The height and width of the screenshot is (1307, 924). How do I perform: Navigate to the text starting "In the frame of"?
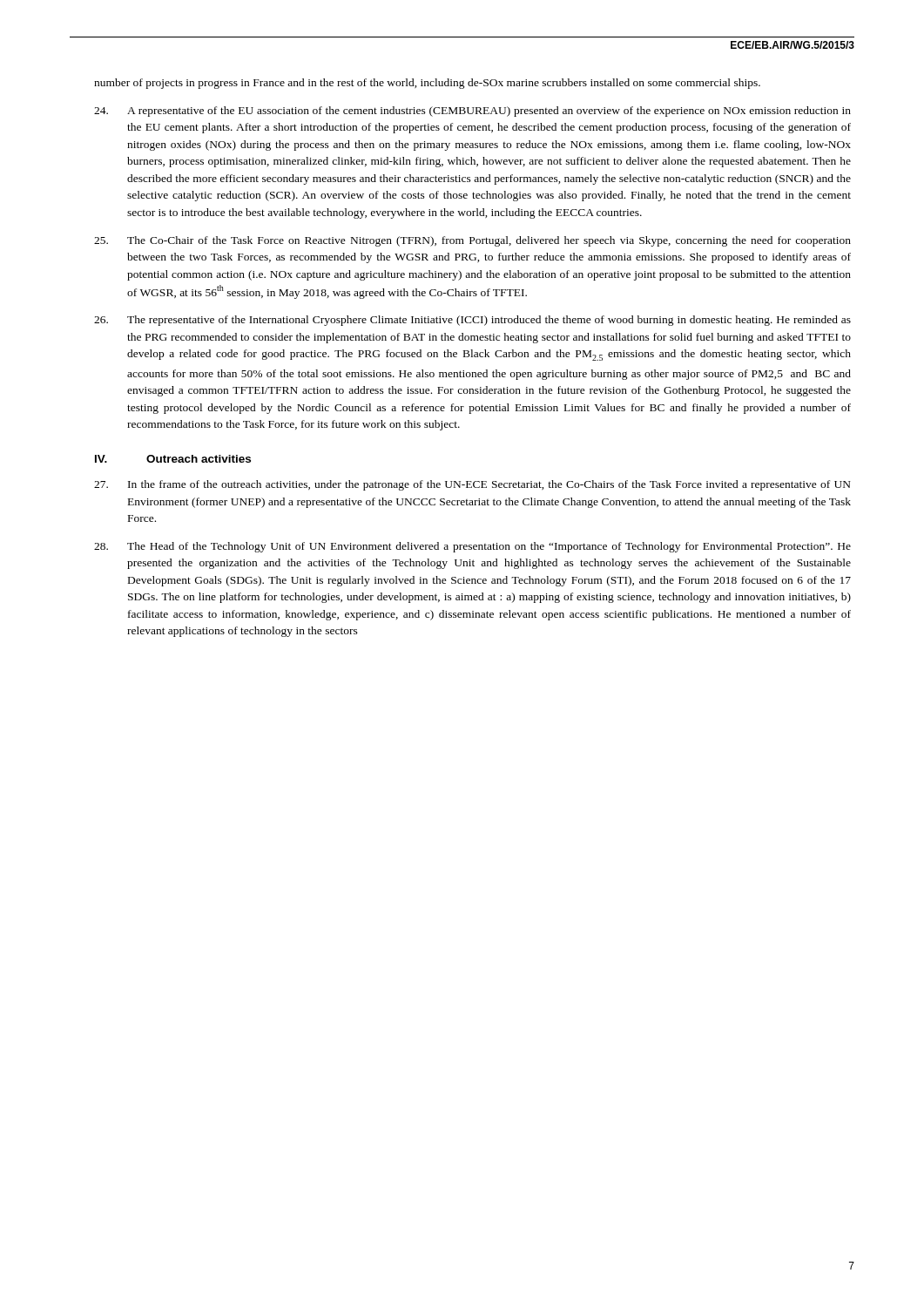point(472,501)
